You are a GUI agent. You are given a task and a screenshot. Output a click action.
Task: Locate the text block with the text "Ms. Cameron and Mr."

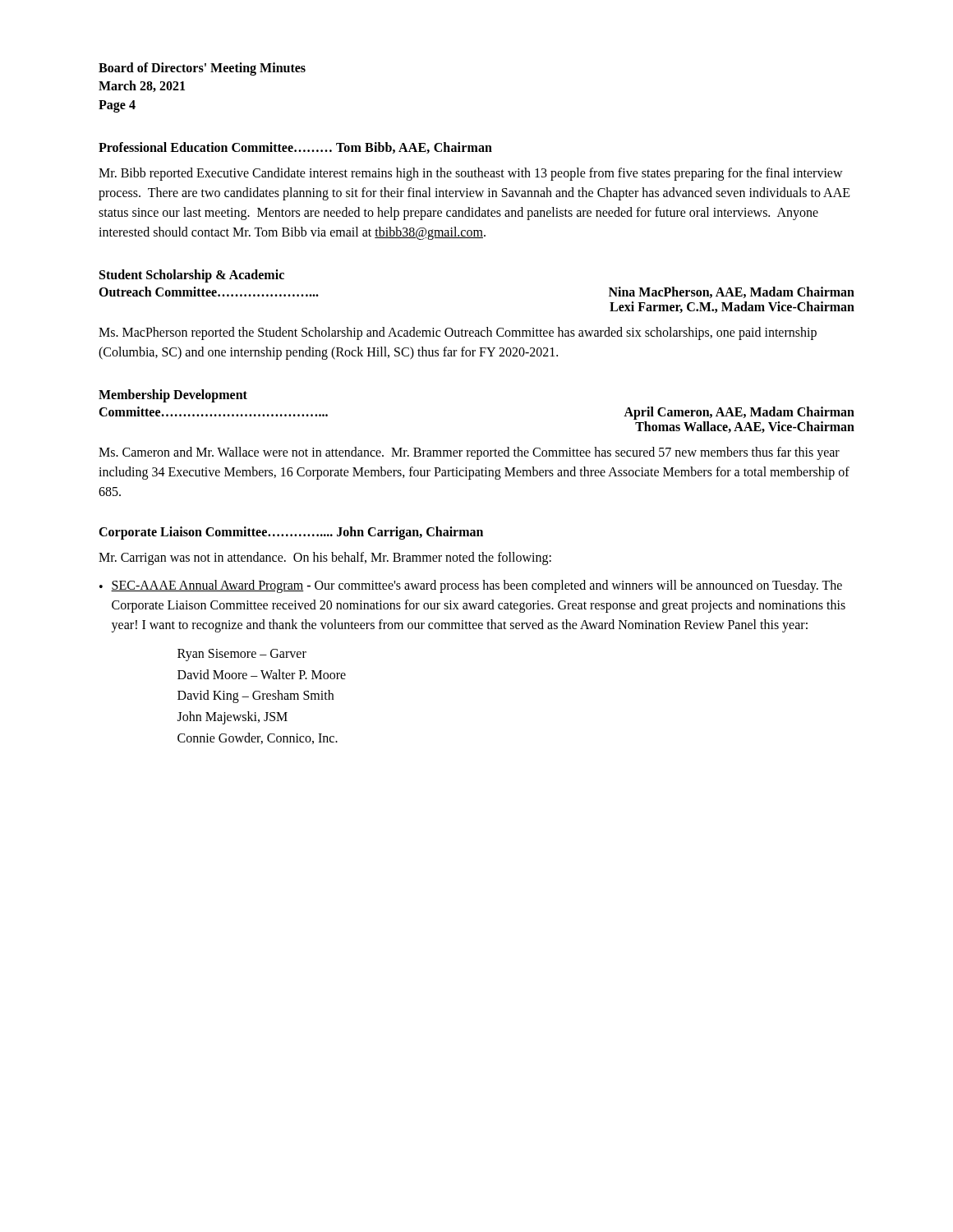474,472
